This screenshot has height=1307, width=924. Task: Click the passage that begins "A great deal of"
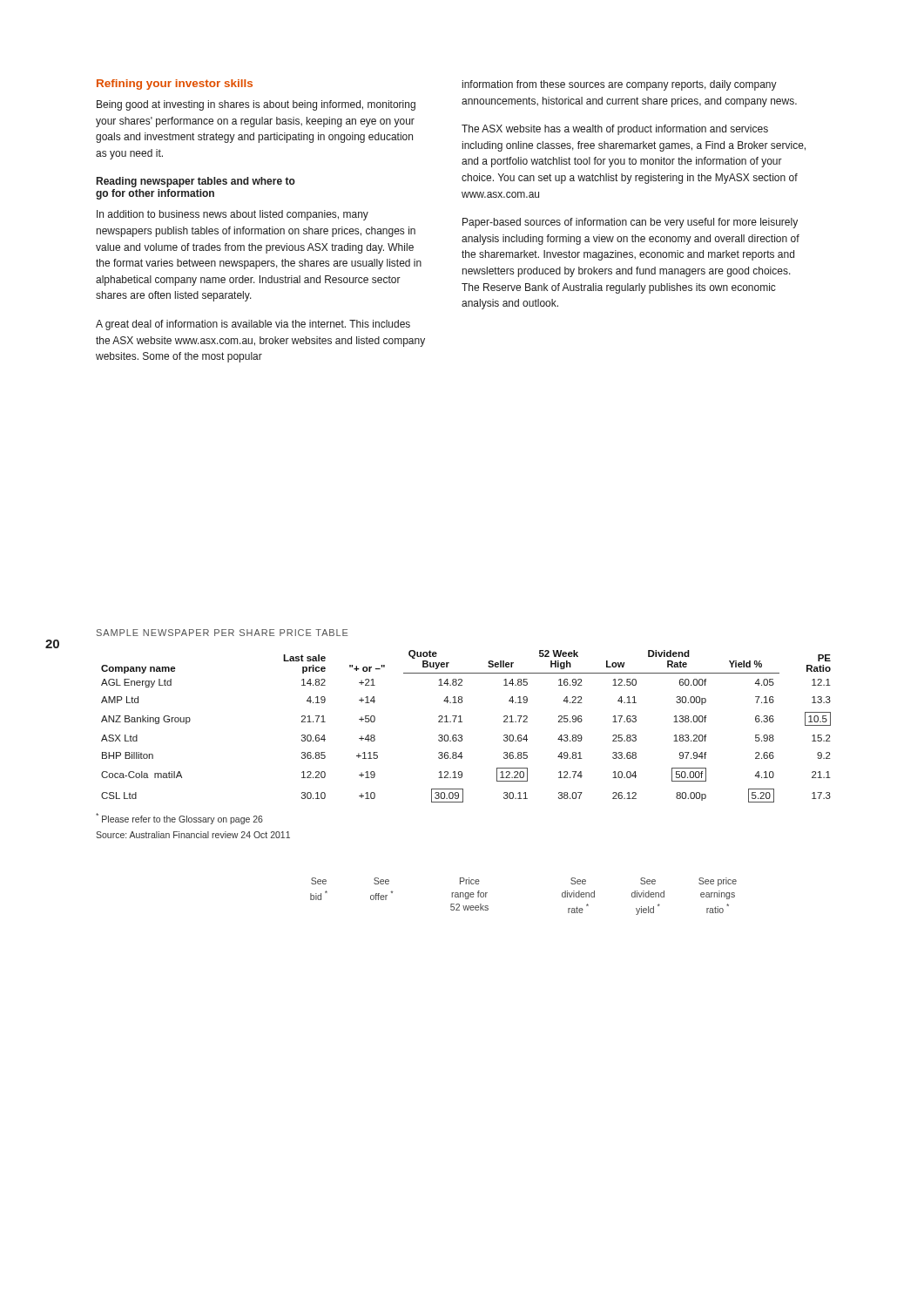click(260, 340)
